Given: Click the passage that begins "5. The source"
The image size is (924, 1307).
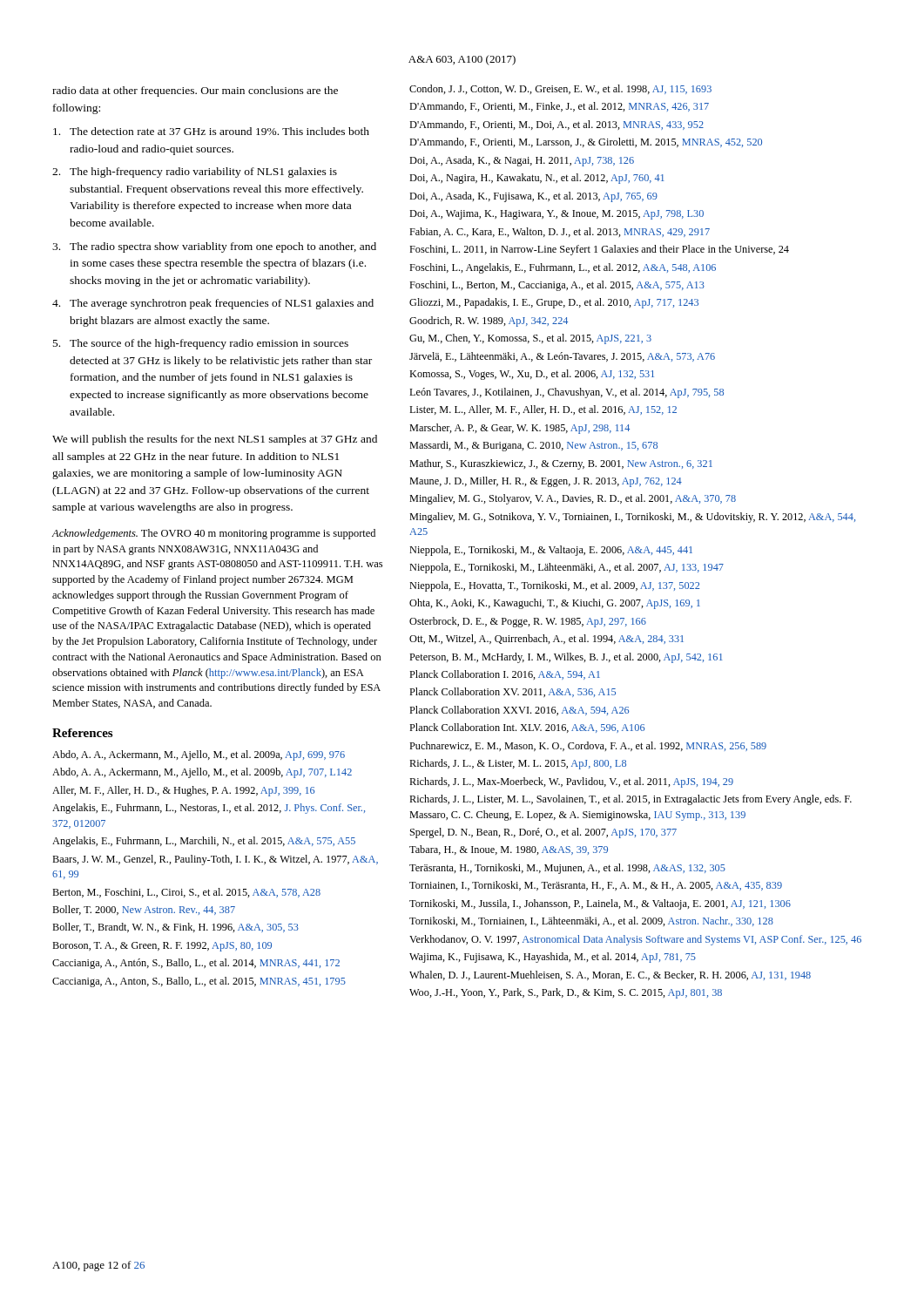Looking at the screenshot, I should coord(218,377).
